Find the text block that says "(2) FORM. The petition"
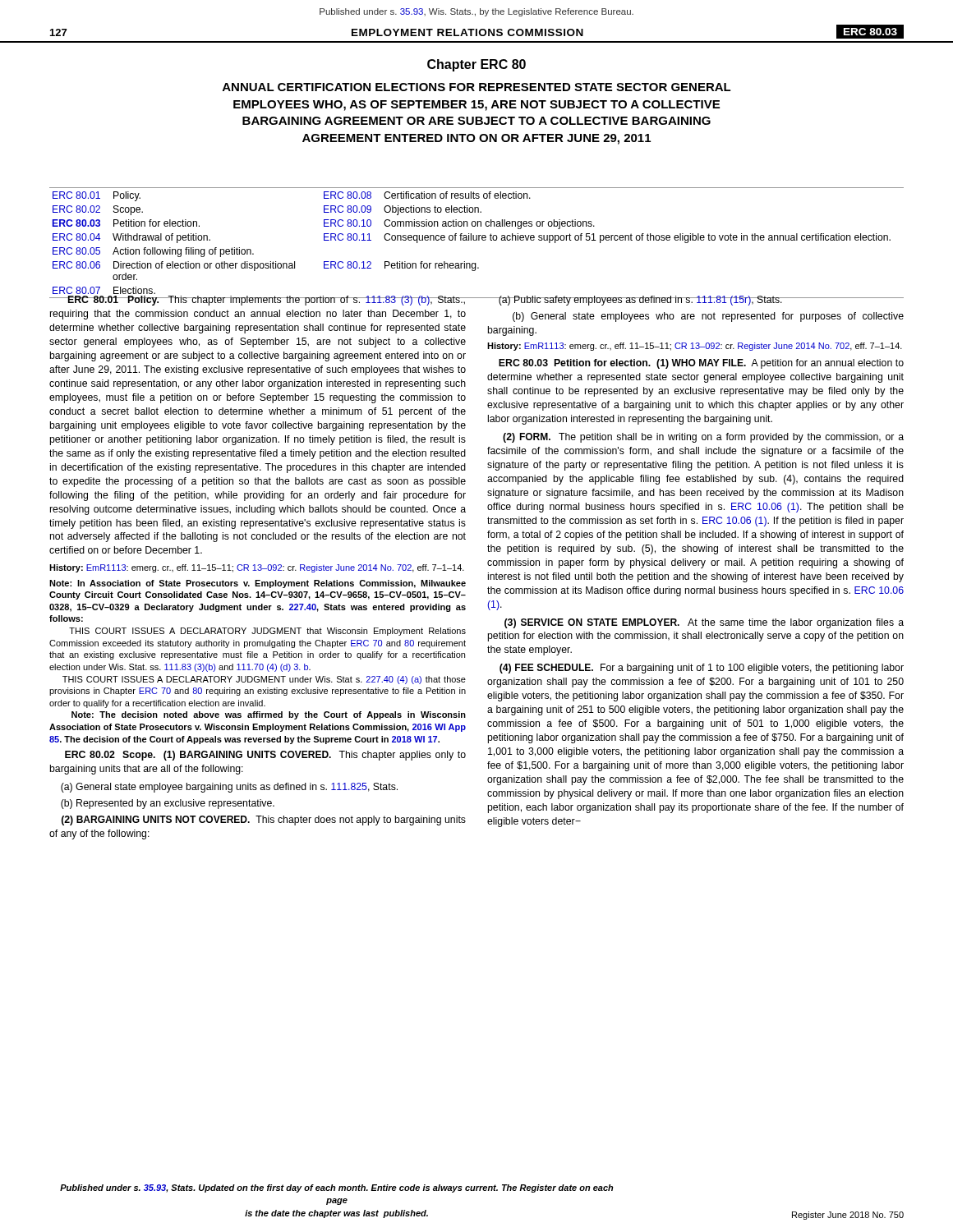The height and width of the screenshot is (1232, 953). [695, 520]
